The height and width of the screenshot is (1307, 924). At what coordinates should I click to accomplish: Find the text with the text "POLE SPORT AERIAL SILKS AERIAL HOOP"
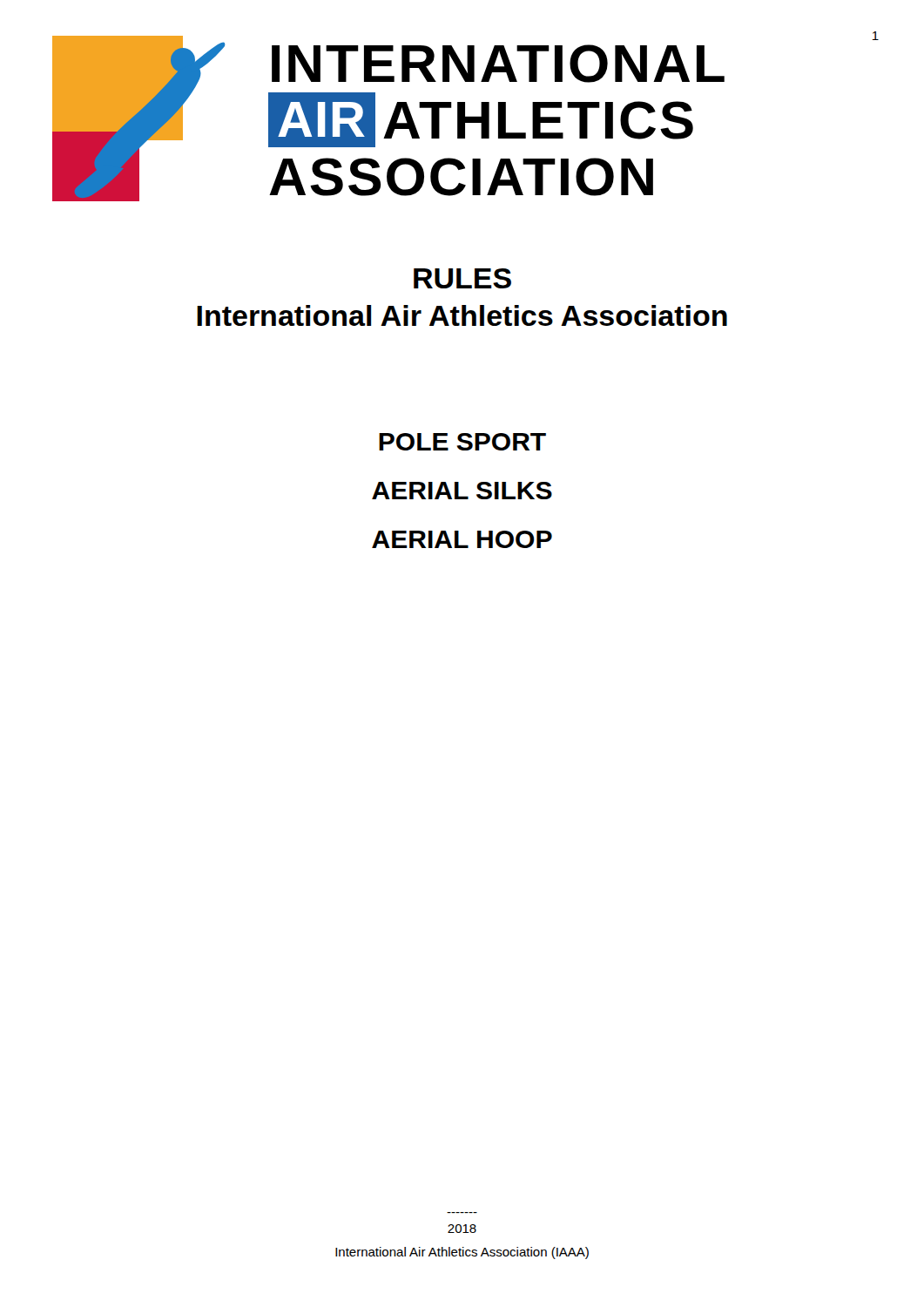(462, 491)
